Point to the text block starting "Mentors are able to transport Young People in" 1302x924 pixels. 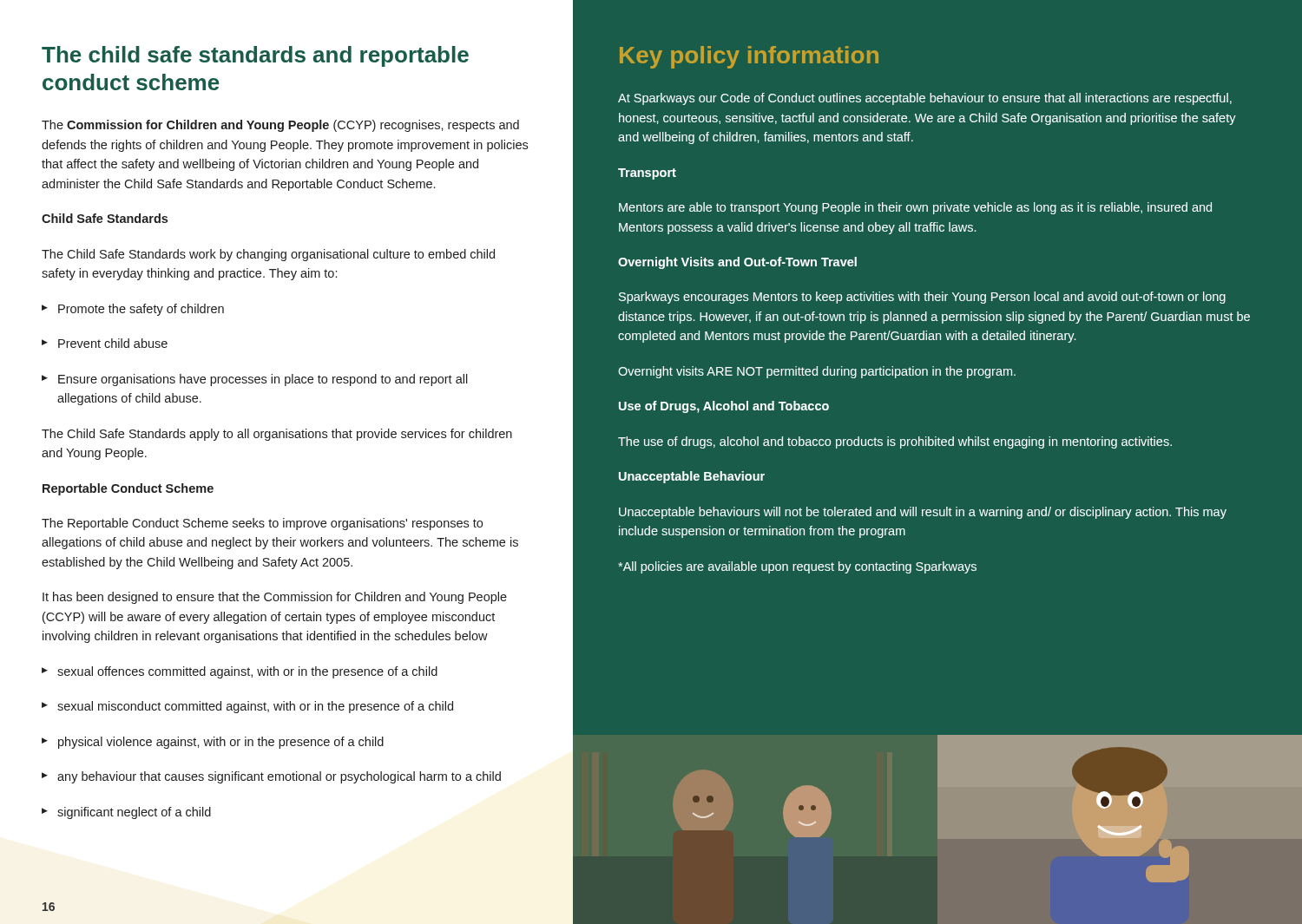coord(937,217)
